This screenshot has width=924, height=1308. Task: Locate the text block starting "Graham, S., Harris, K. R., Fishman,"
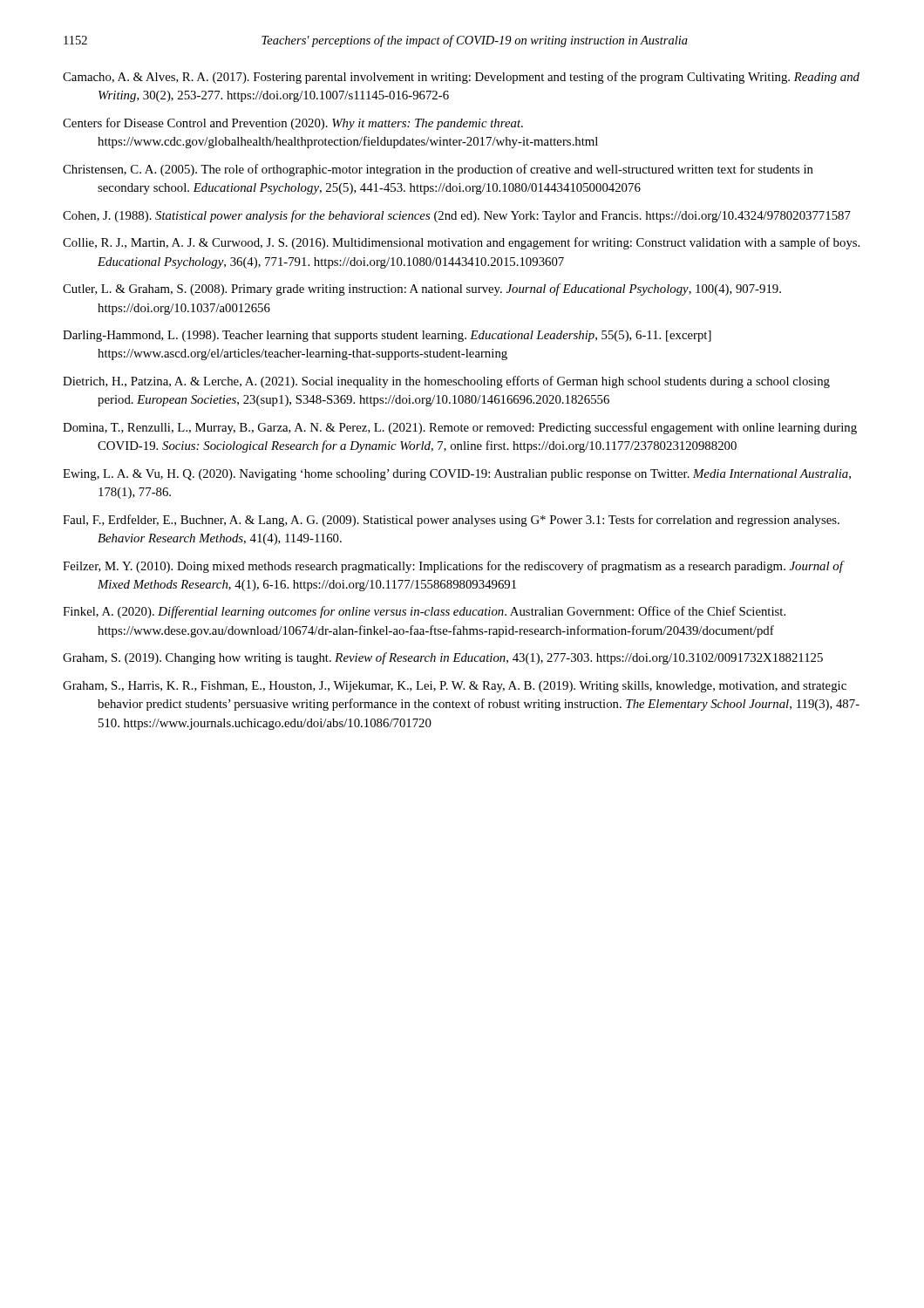(461, 704)
